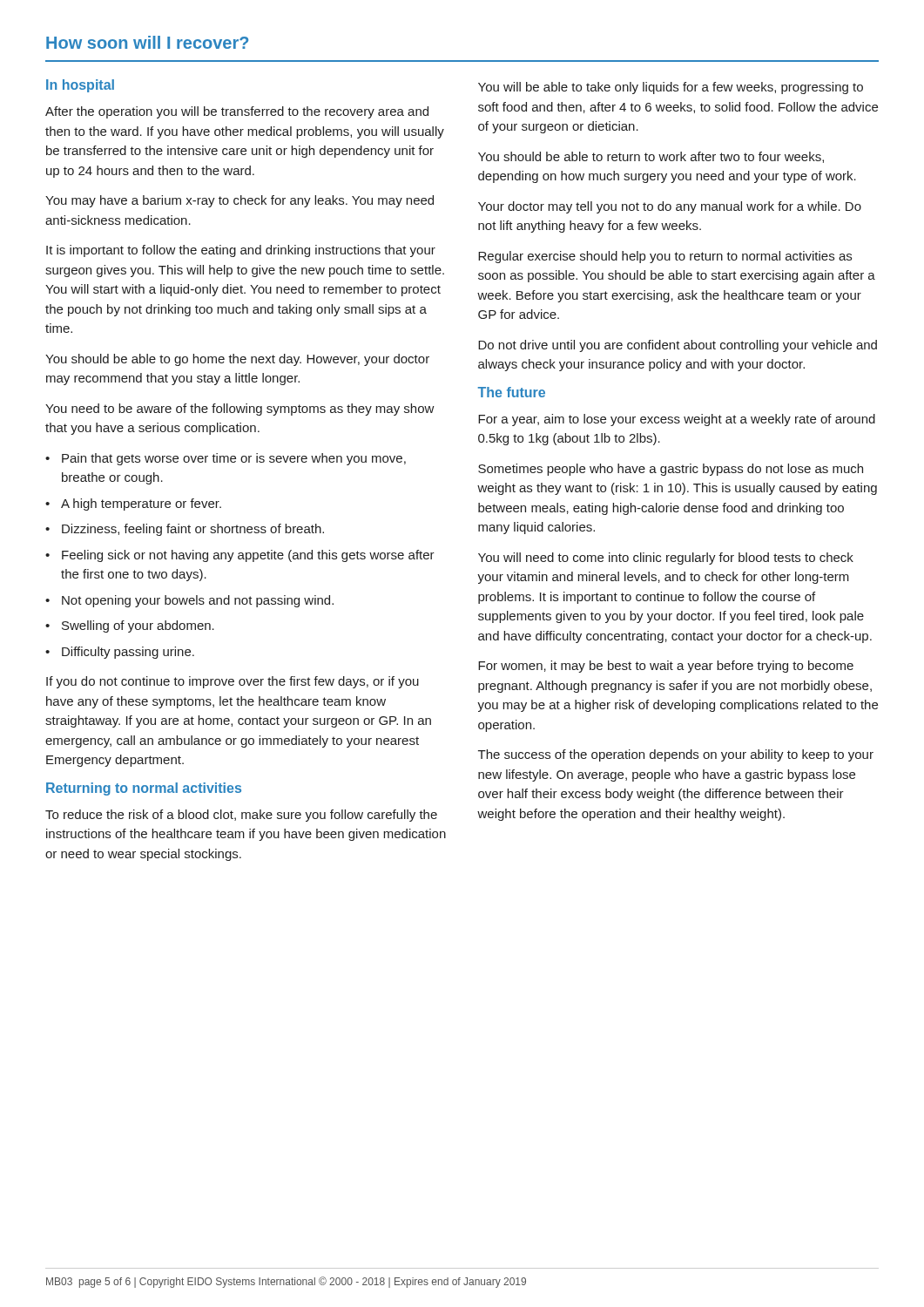
Task: Locate the section header with the text "The future"
Action: [x=512, y=392]
